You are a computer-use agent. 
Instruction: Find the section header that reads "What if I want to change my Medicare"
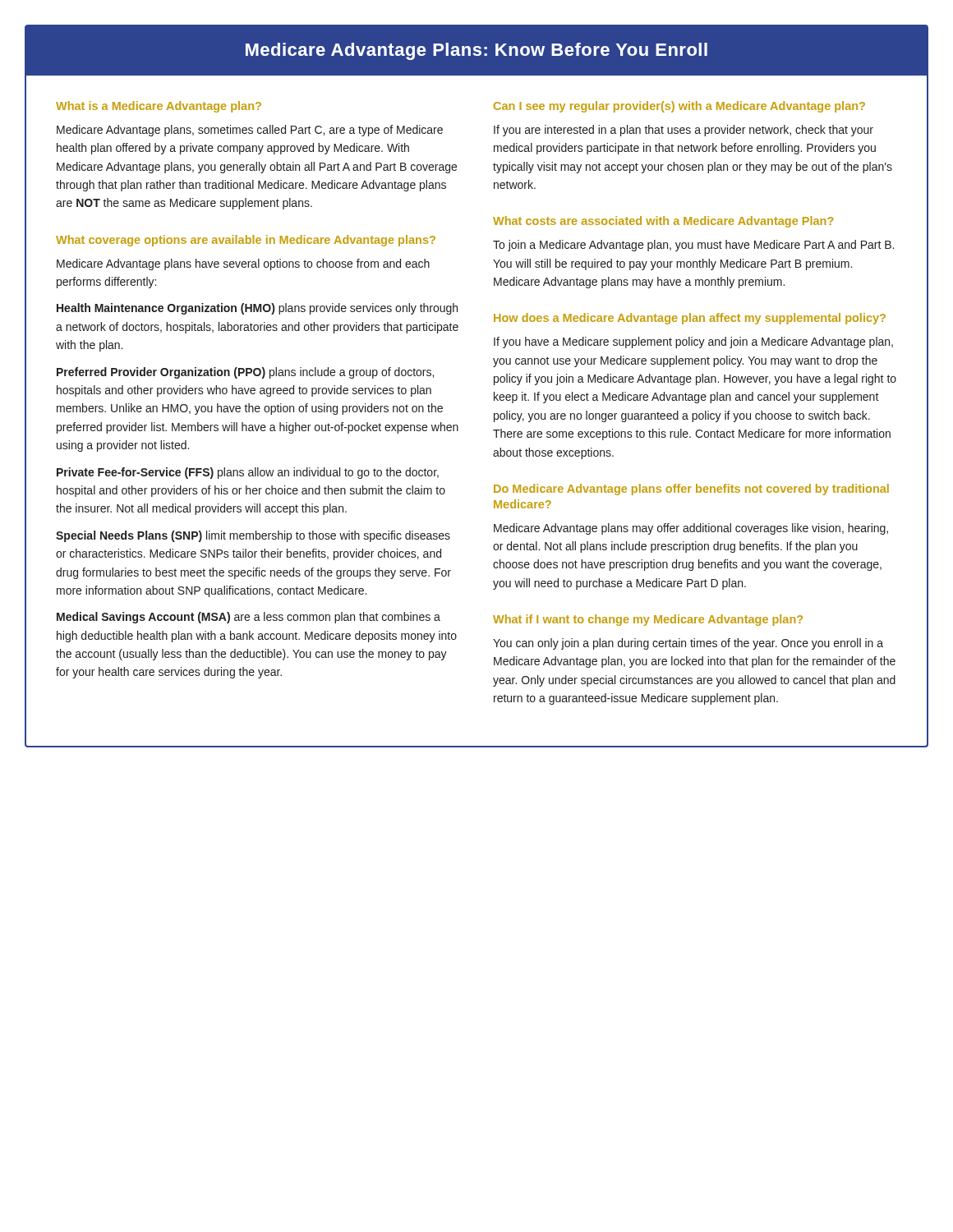[648, 620]
